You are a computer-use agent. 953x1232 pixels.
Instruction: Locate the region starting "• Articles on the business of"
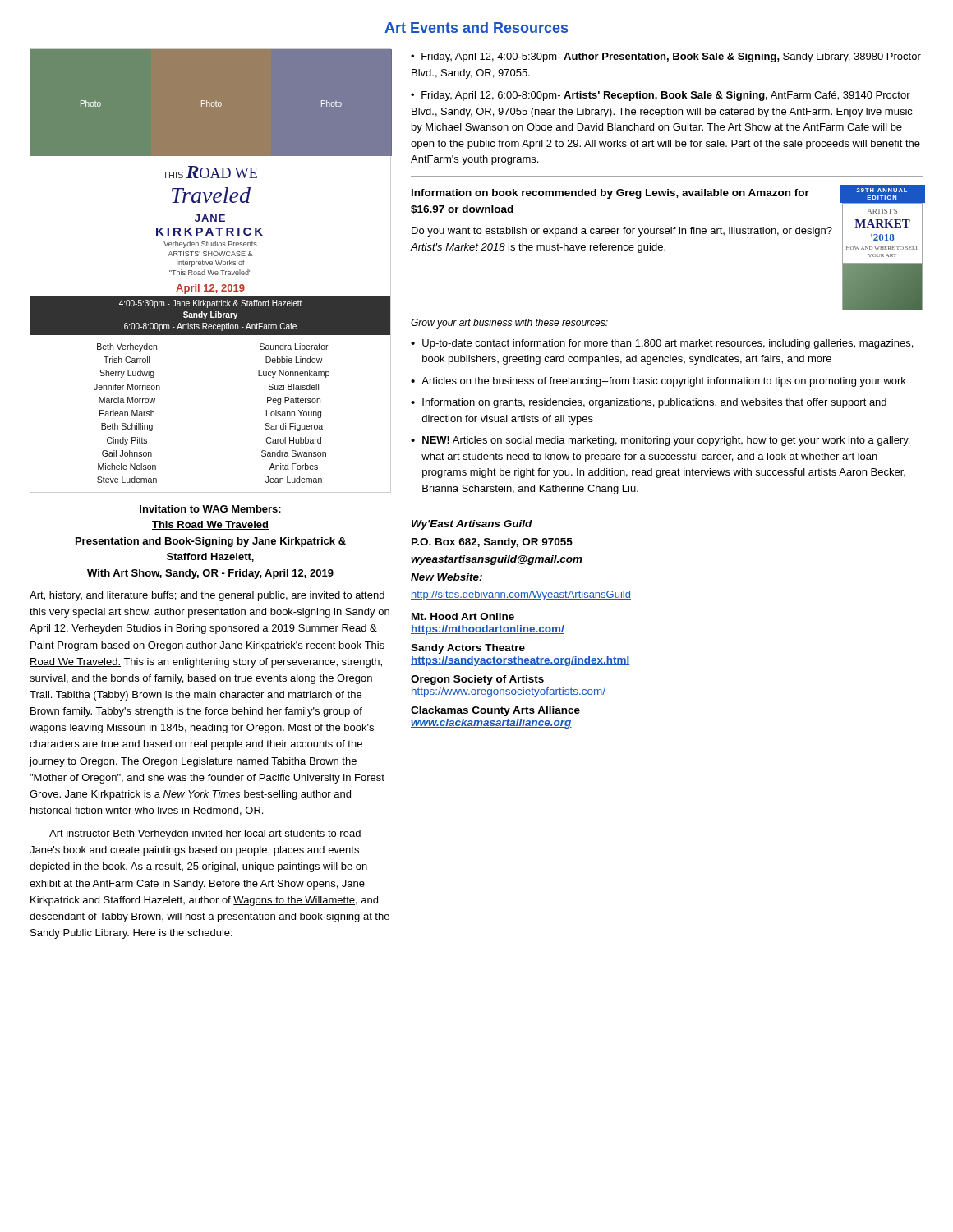click(658, 380)
